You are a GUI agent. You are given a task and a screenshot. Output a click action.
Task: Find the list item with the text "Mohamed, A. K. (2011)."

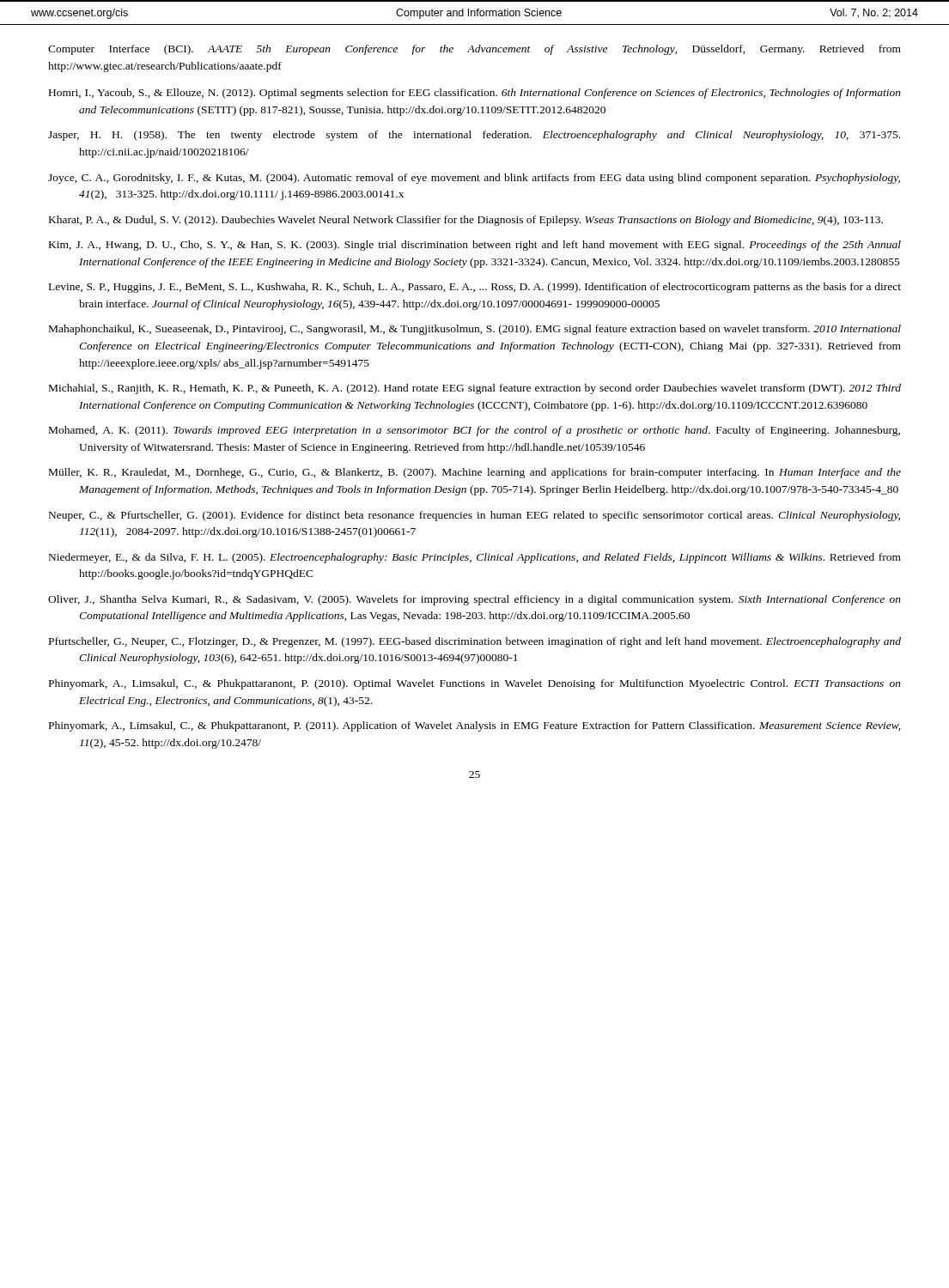(x=474, y=438)
